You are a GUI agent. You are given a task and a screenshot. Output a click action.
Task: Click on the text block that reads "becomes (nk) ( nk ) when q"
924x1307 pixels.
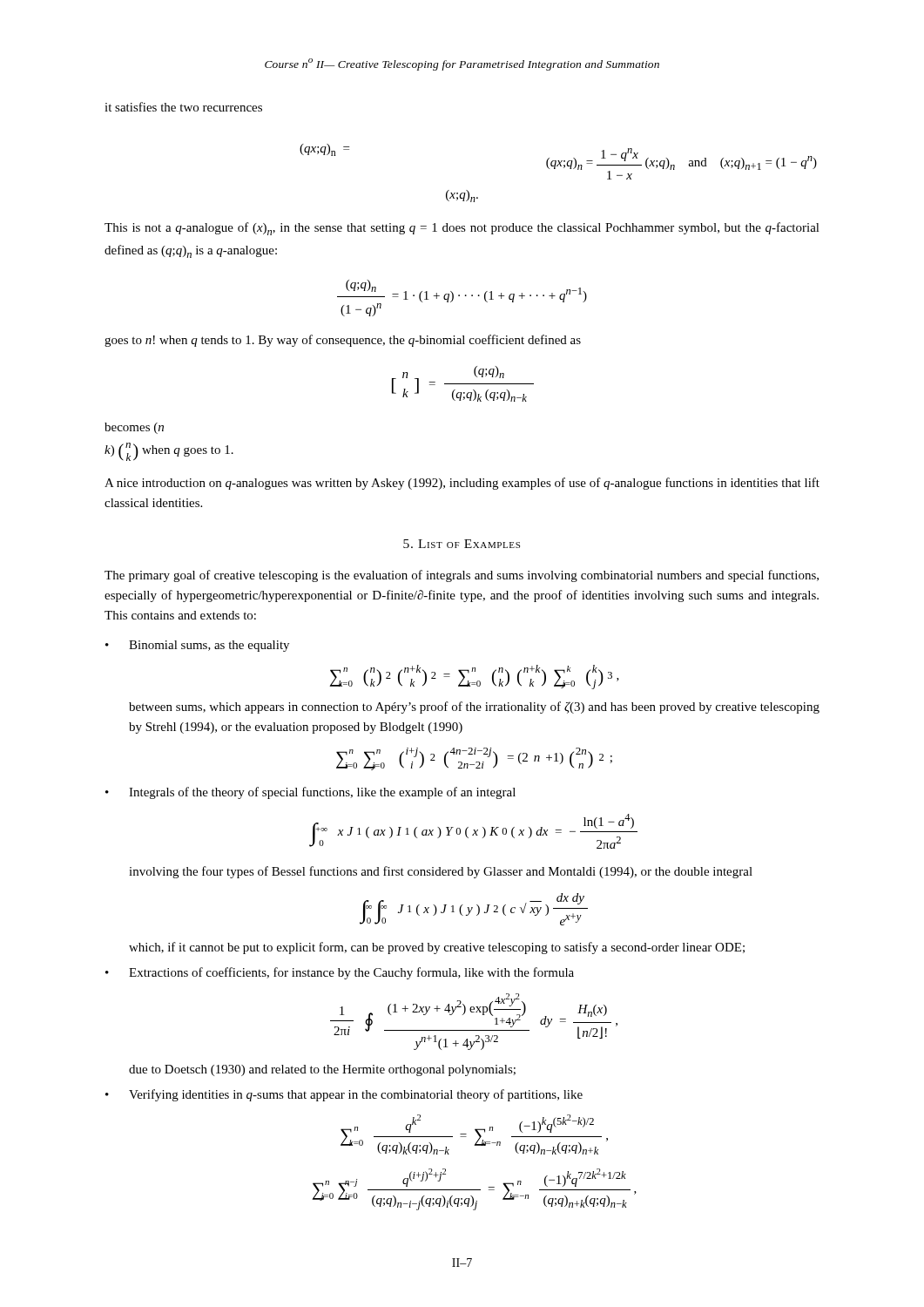169,442
